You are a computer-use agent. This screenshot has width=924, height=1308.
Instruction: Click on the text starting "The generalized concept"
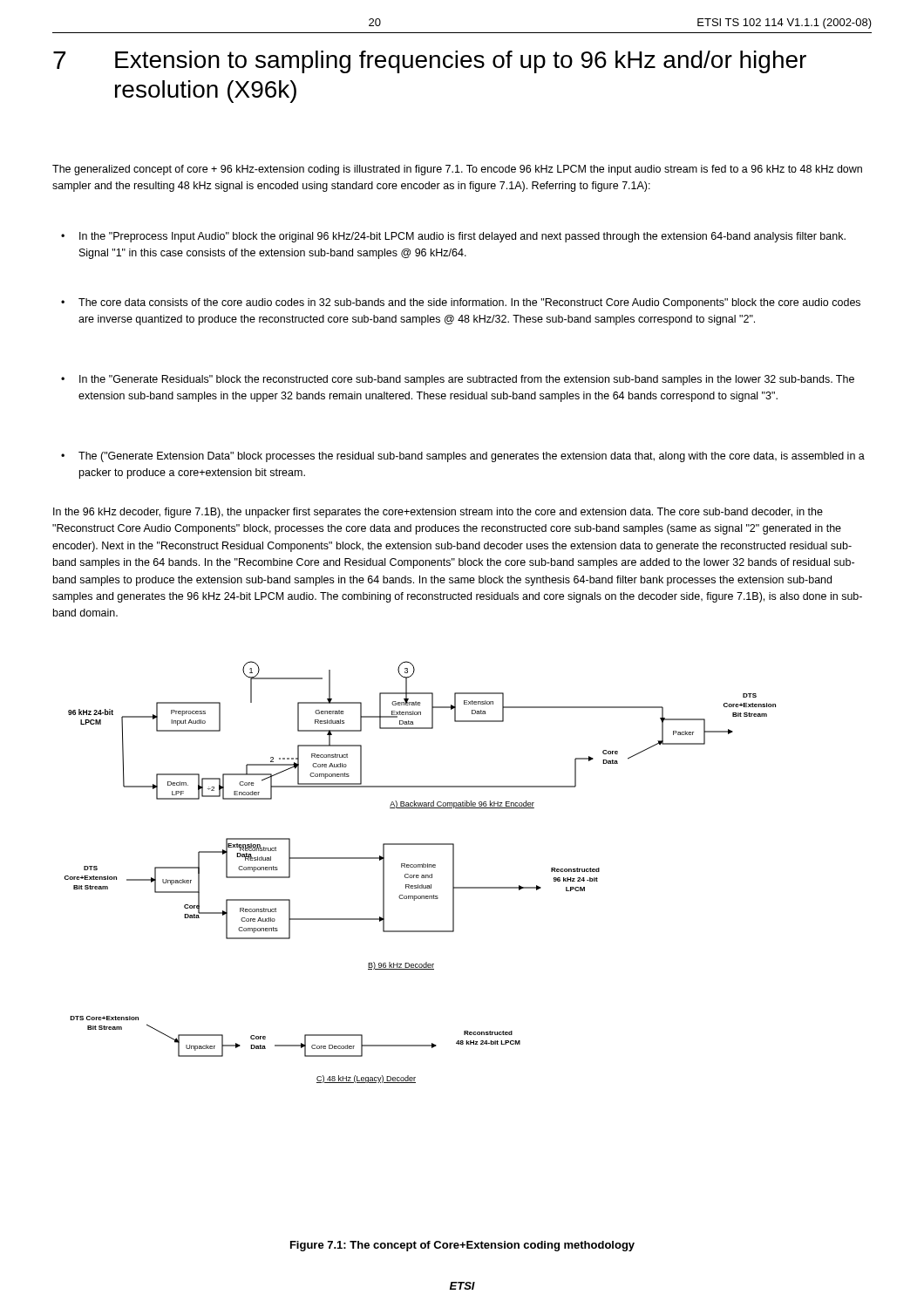coord(458,178)
